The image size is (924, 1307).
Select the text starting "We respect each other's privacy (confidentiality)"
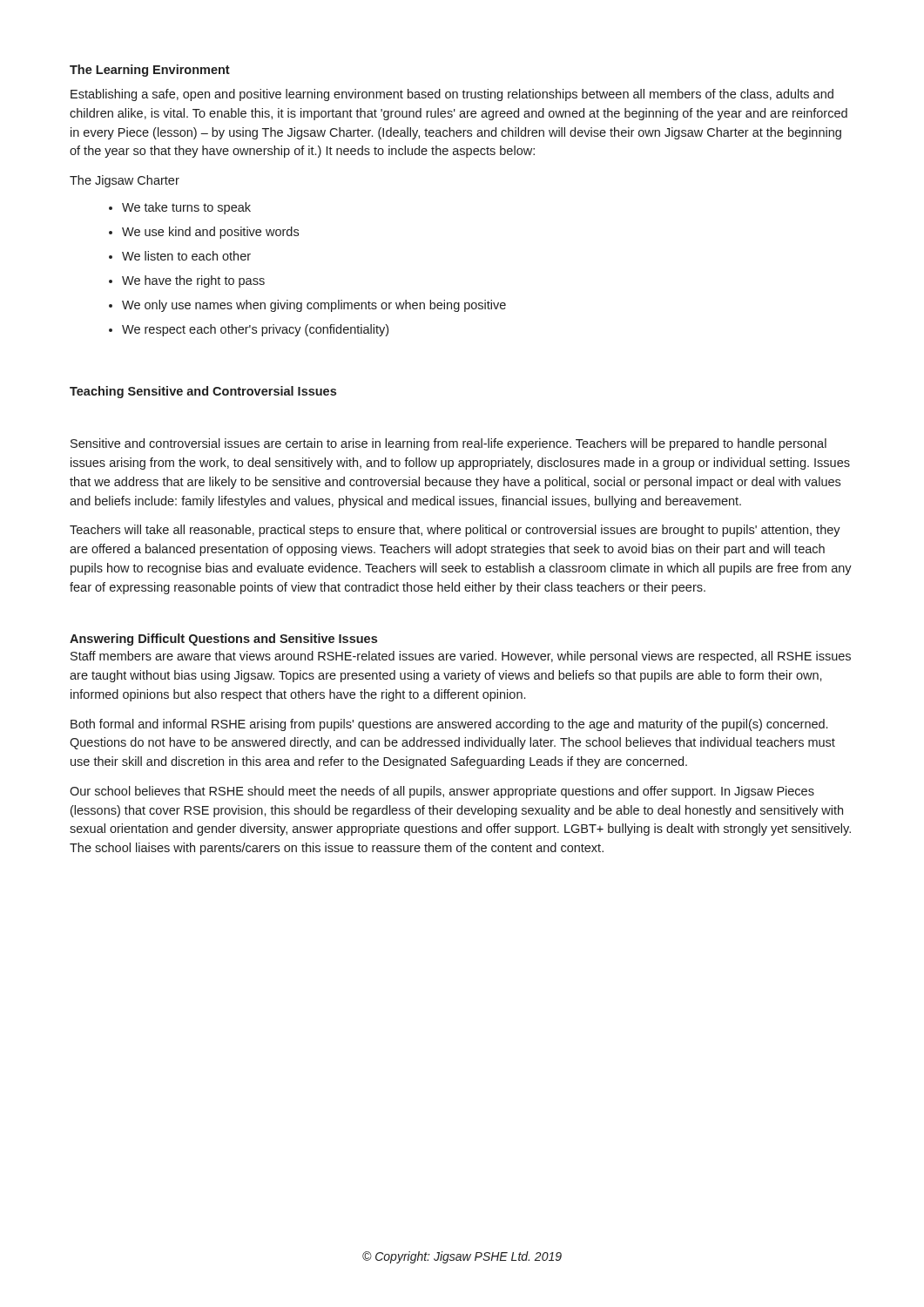(249, 330)
